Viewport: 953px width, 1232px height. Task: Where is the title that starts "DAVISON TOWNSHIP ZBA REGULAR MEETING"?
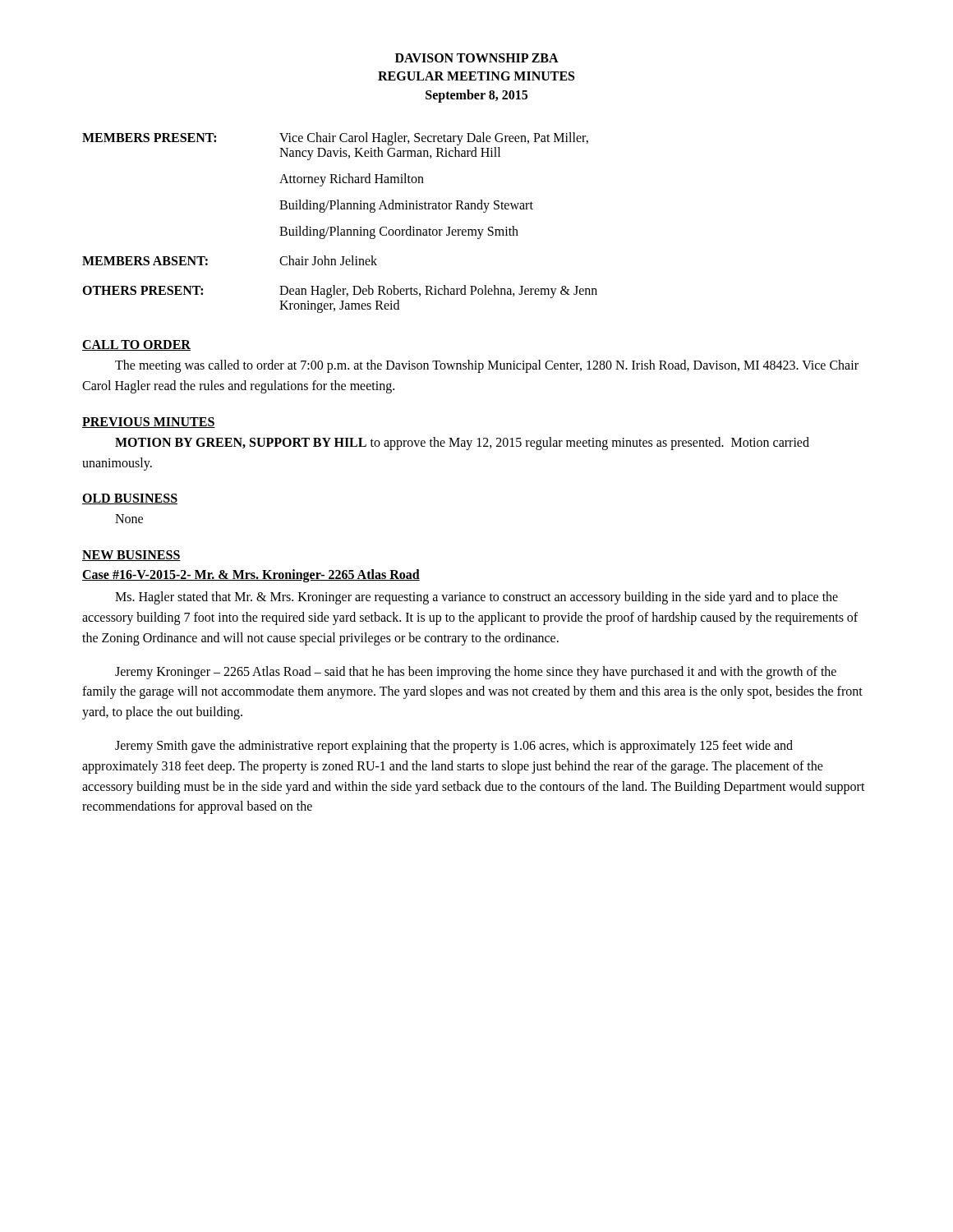476,77
